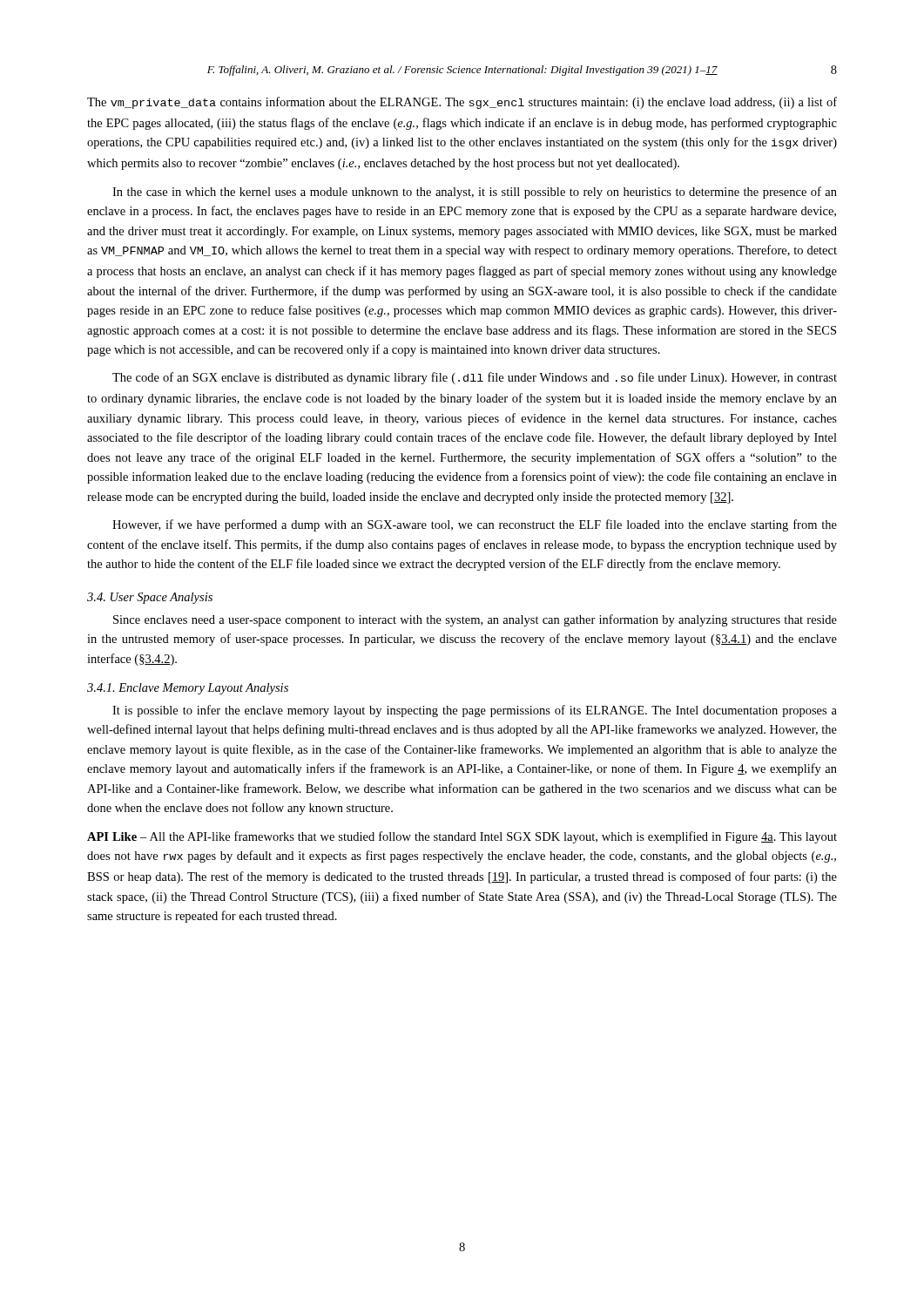Where is the passage that starts "The code of"?

462,437
